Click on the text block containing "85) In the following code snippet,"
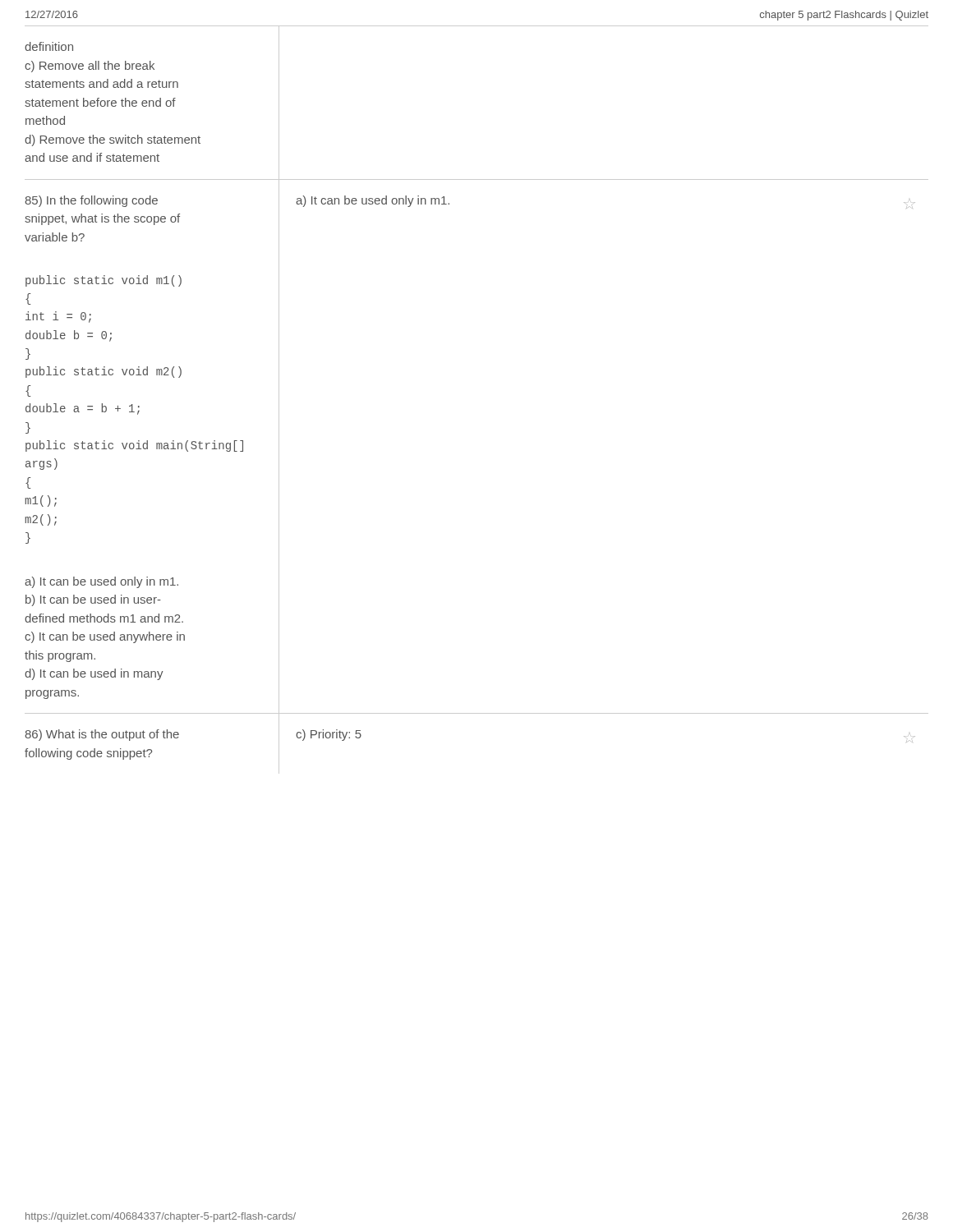The image size is (953, 1232). coord(146,446)
